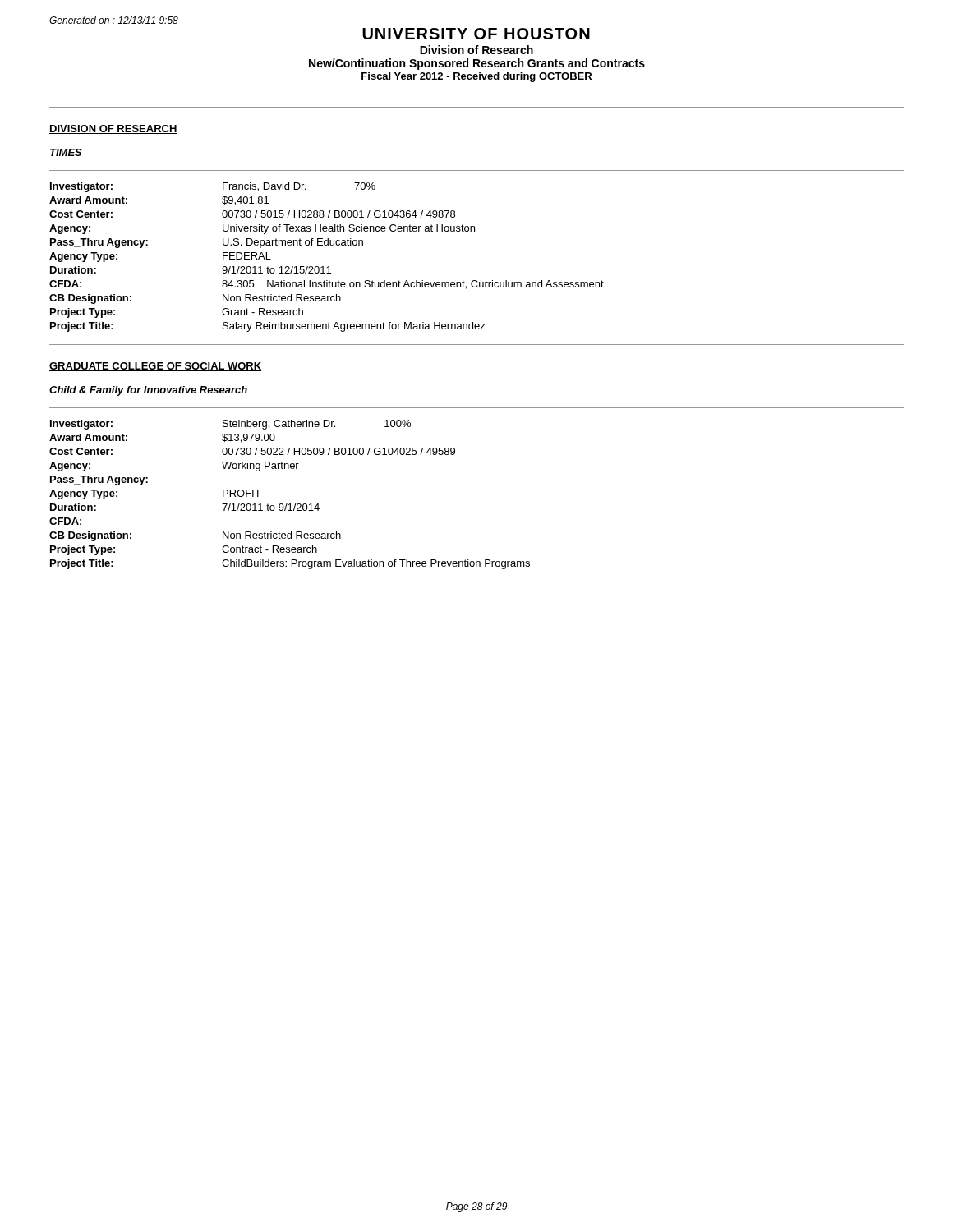
Task: Find "DIVISION OF RESEARCH" on this page
Action: point(113,128)
